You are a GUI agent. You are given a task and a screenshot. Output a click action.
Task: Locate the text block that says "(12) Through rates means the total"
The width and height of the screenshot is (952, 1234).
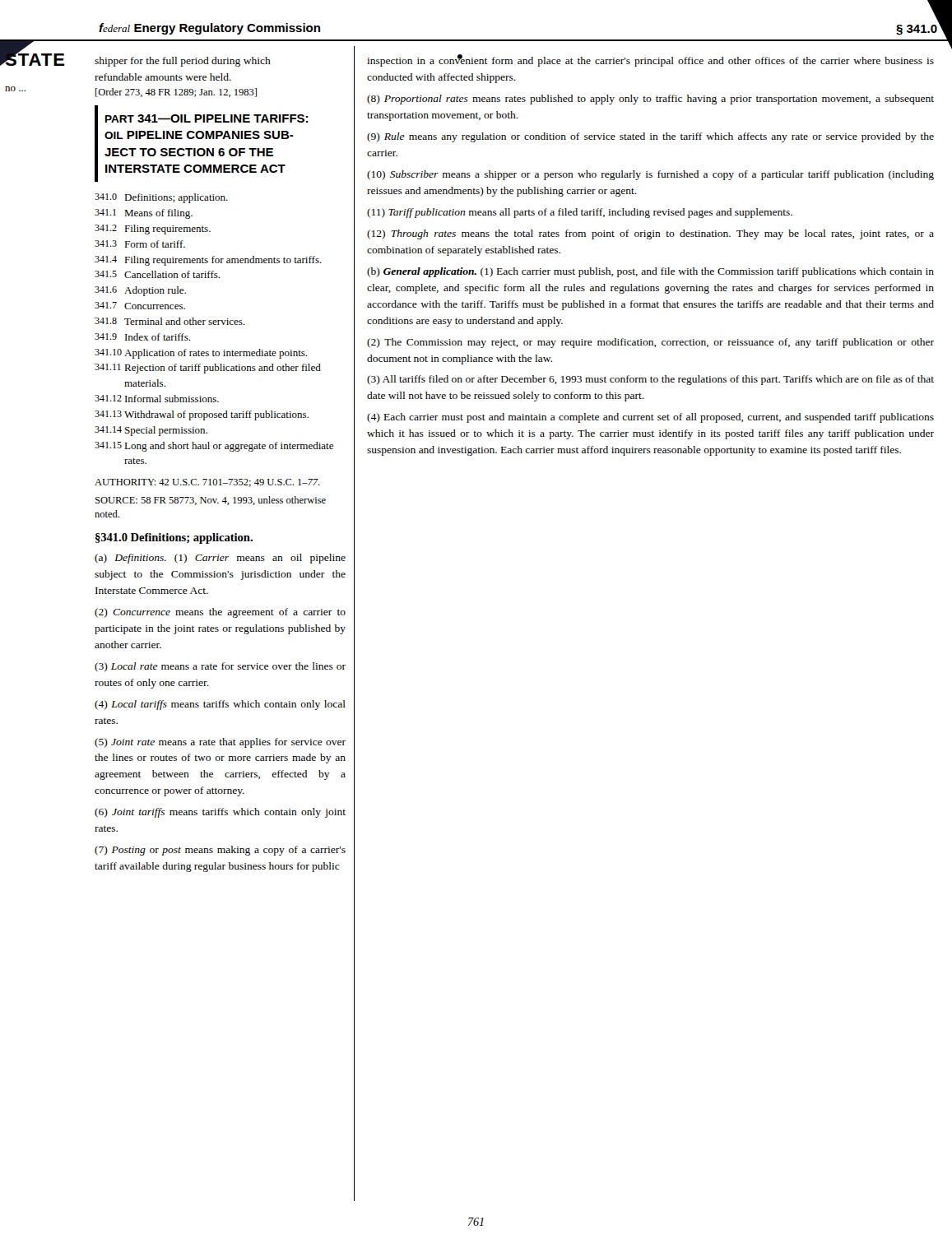650,241
